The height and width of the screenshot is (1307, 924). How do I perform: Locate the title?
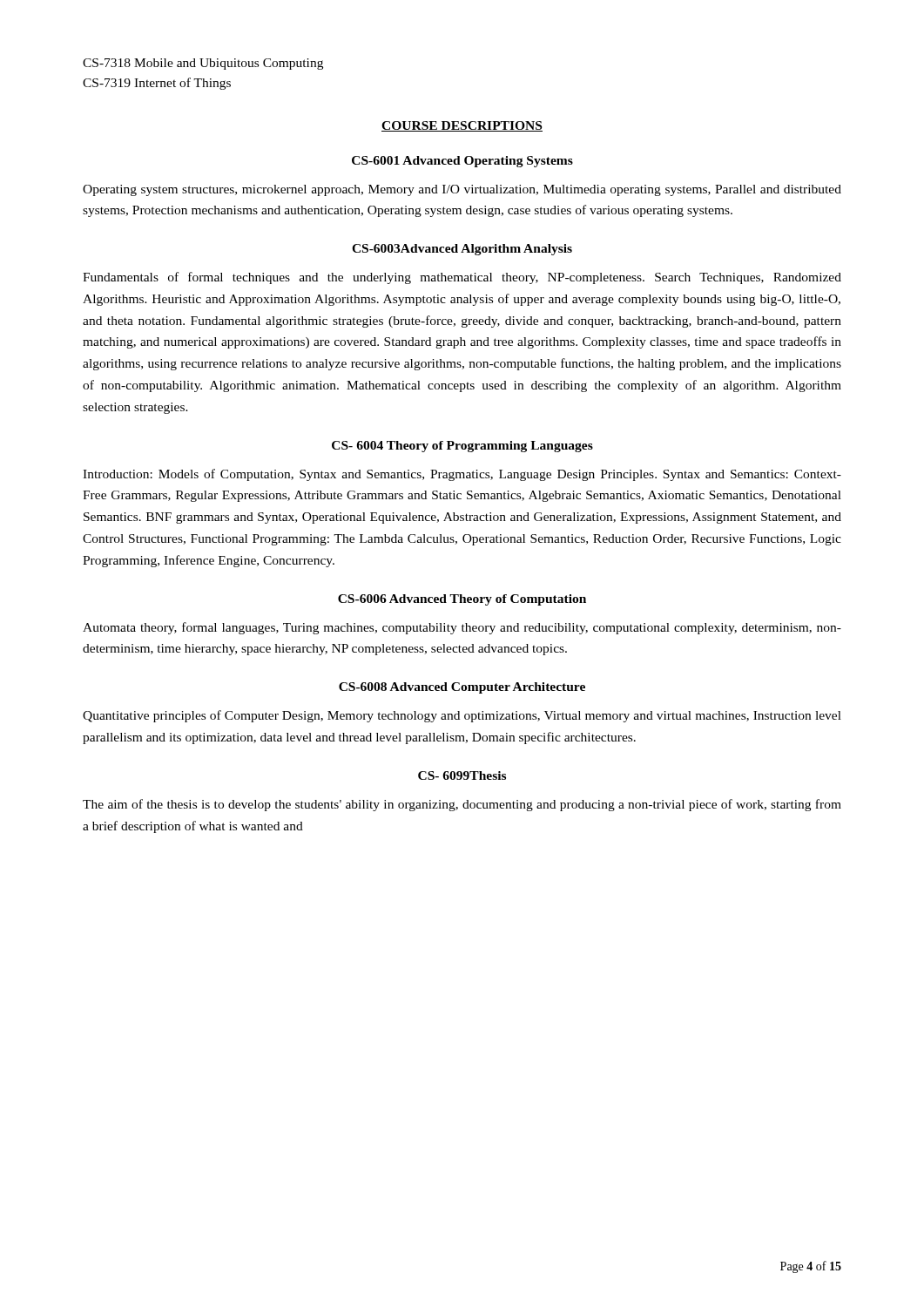pyautogui.click(x=462, y=125)
